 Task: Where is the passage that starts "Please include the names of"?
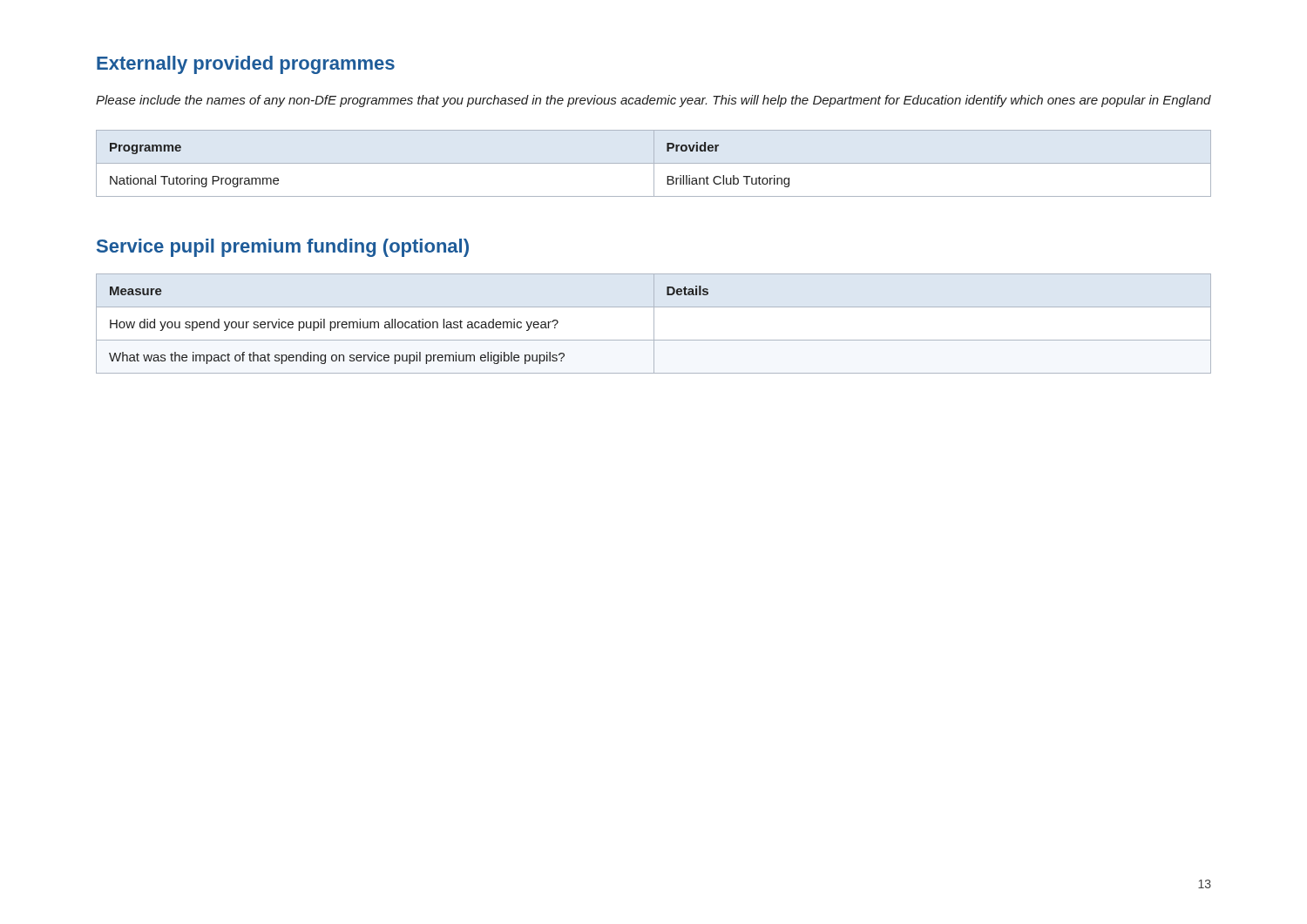[x=654, y=100]
